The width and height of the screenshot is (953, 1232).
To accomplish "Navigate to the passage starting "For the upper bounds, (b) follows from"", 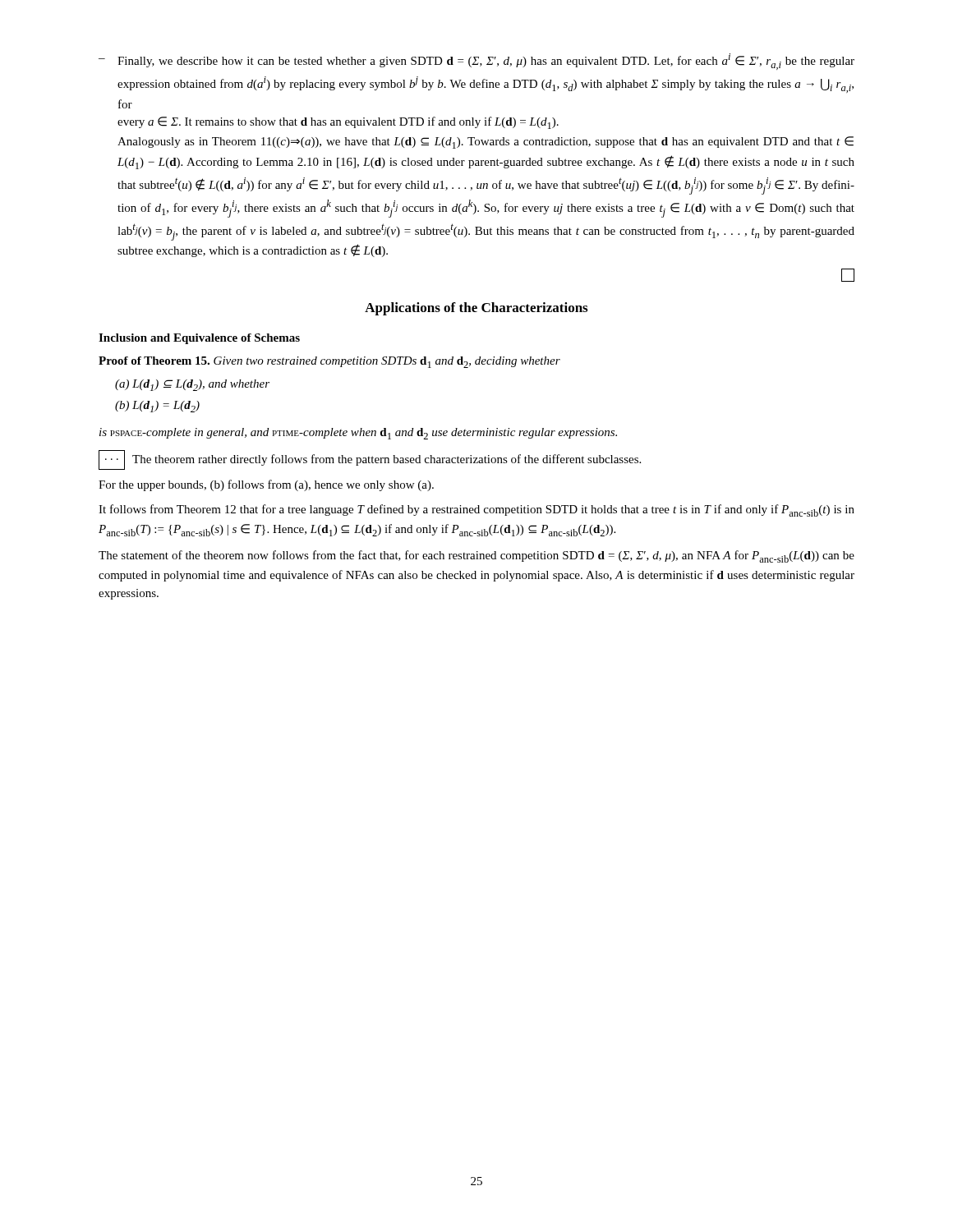I will pos(266,485).
